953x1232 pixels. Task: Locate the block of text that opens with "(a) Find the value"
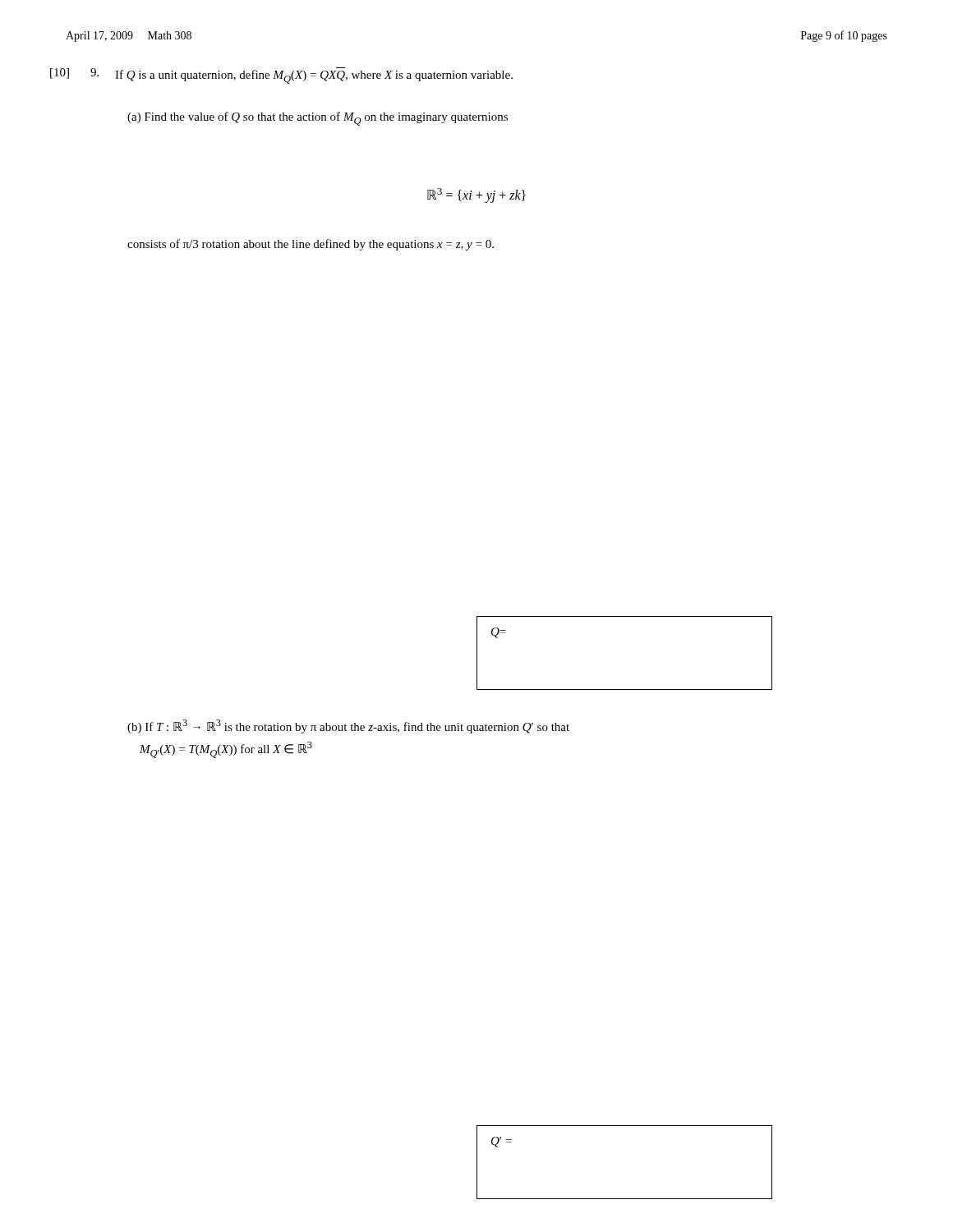[x=507, y=118]
